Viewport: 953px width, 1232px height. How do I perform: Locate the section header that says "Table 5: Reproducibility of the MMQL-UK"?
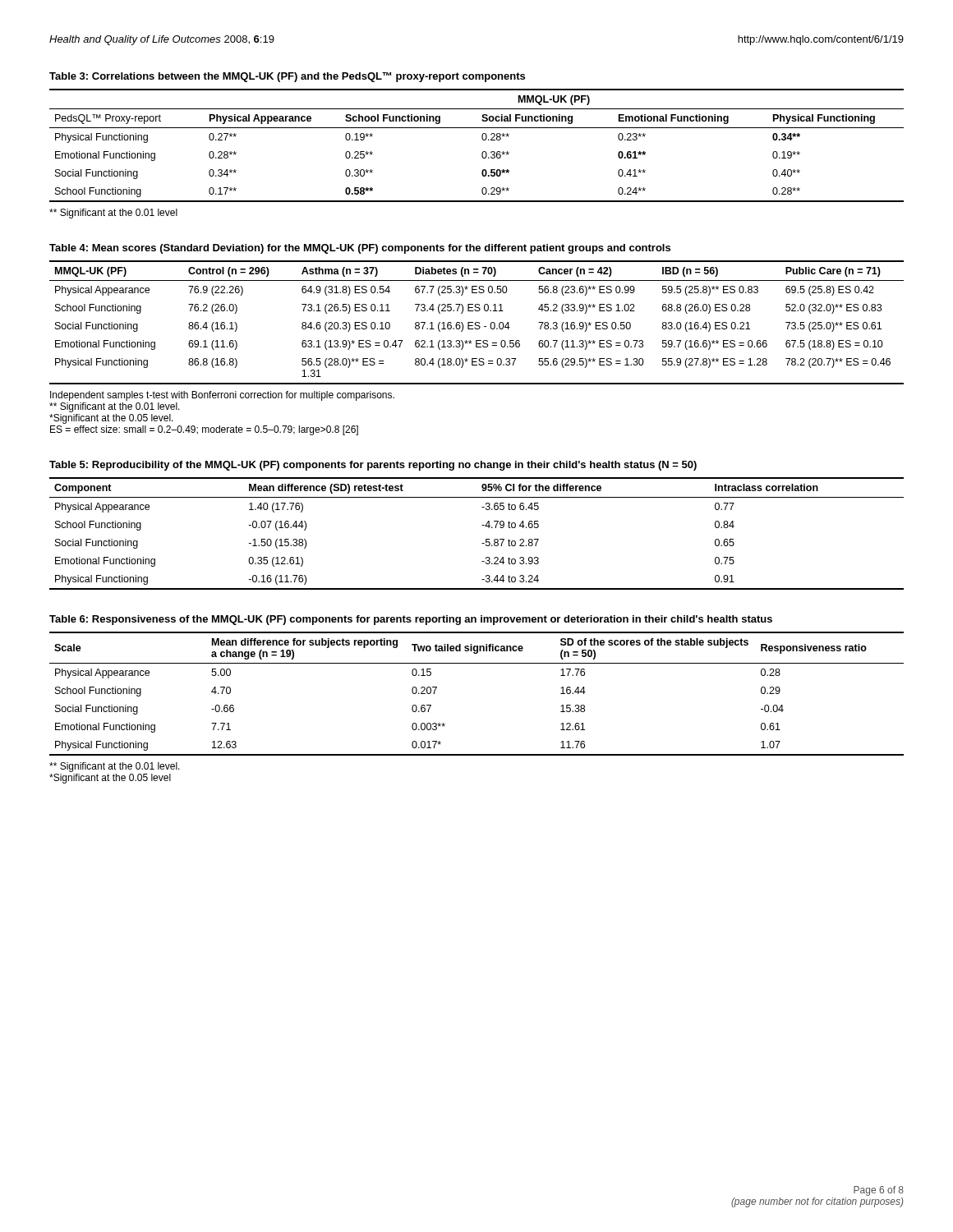point(373,464)
